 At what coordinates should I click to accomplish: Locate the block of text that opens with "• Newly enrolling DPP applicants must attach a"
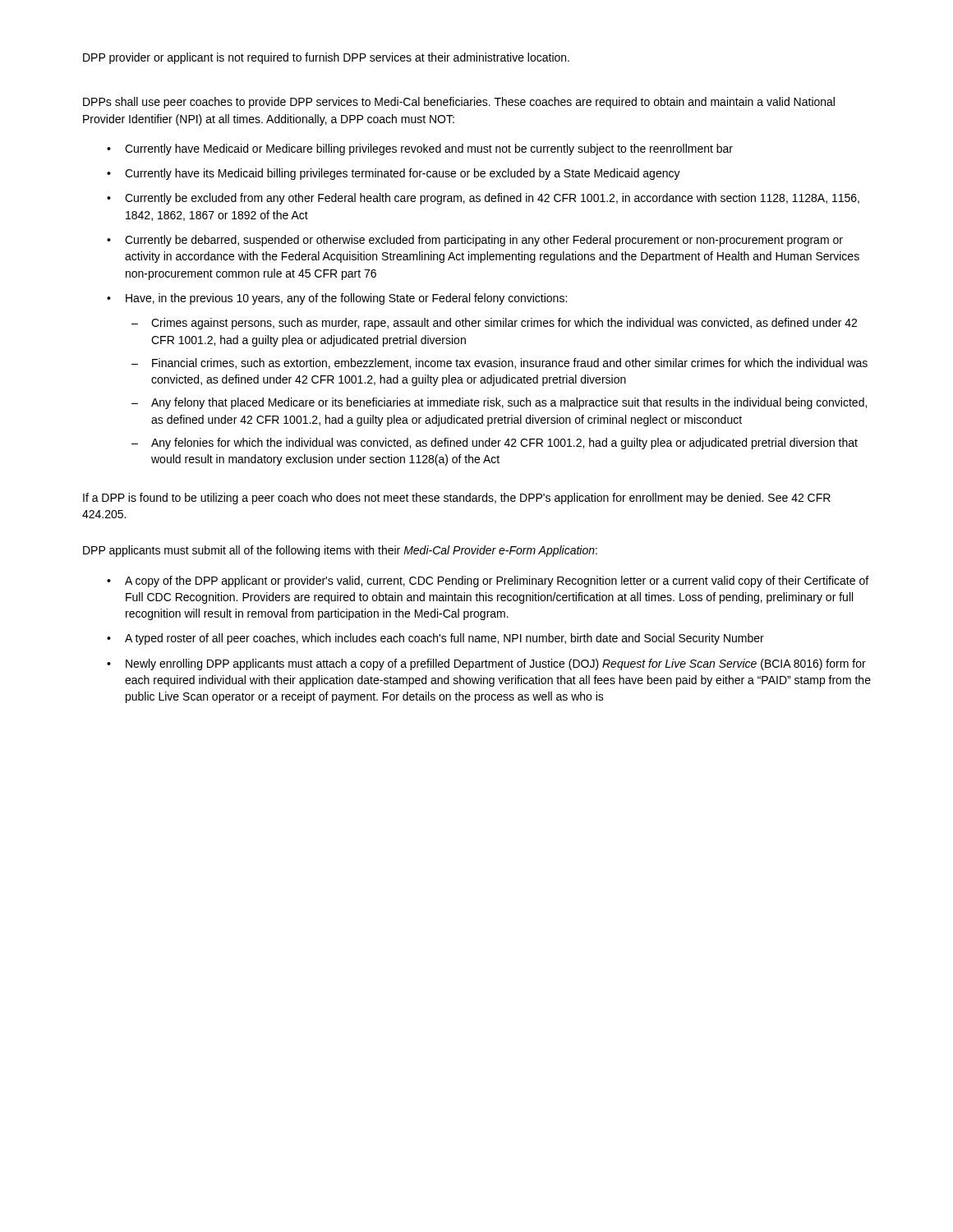pos(489,680)
